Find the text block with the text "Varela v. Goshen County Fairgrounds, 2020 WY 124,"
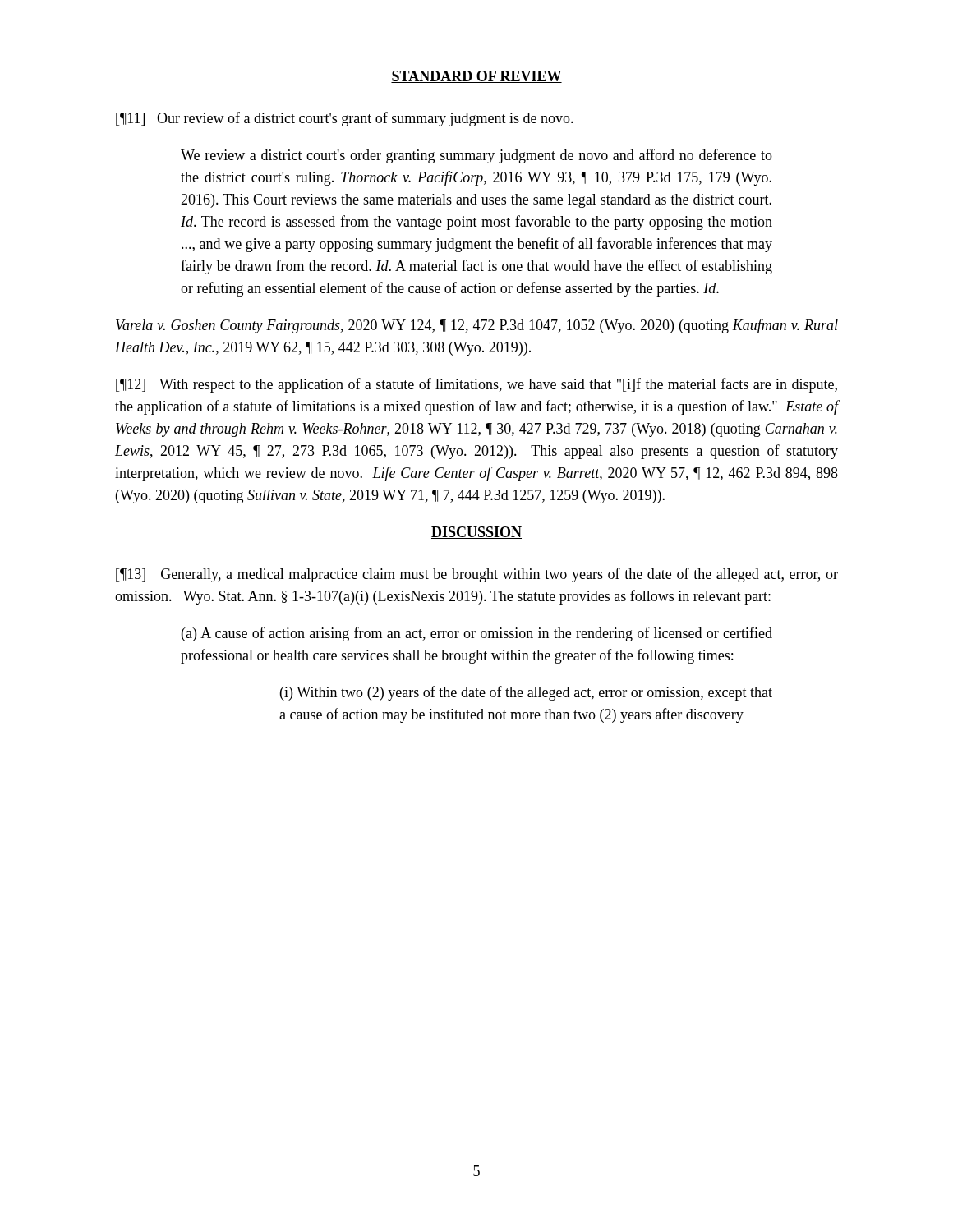 click(476, 336)
